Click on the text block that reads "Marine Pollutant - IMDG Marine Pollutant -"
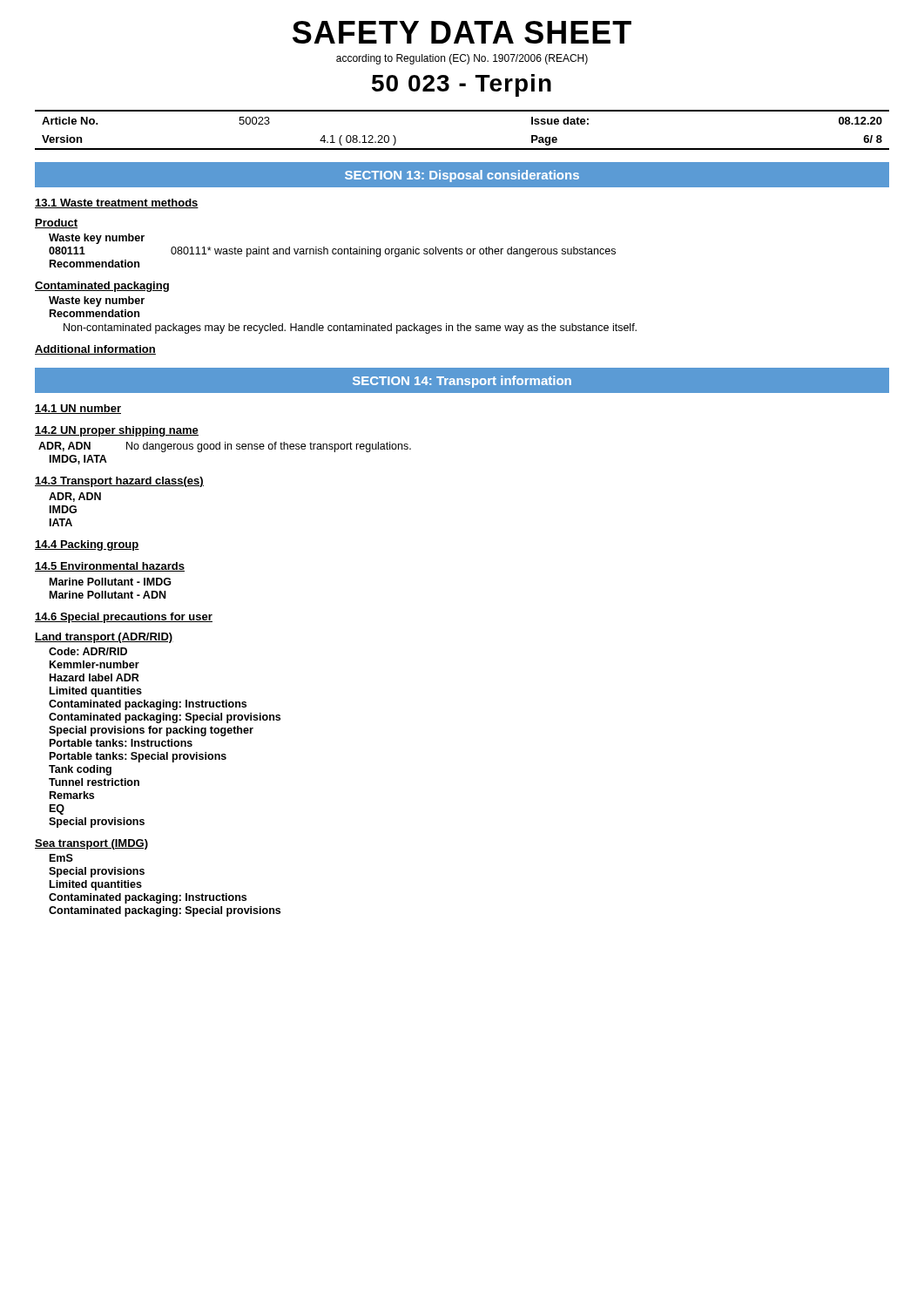The image size is (924, 1307). tap(111, 582)
